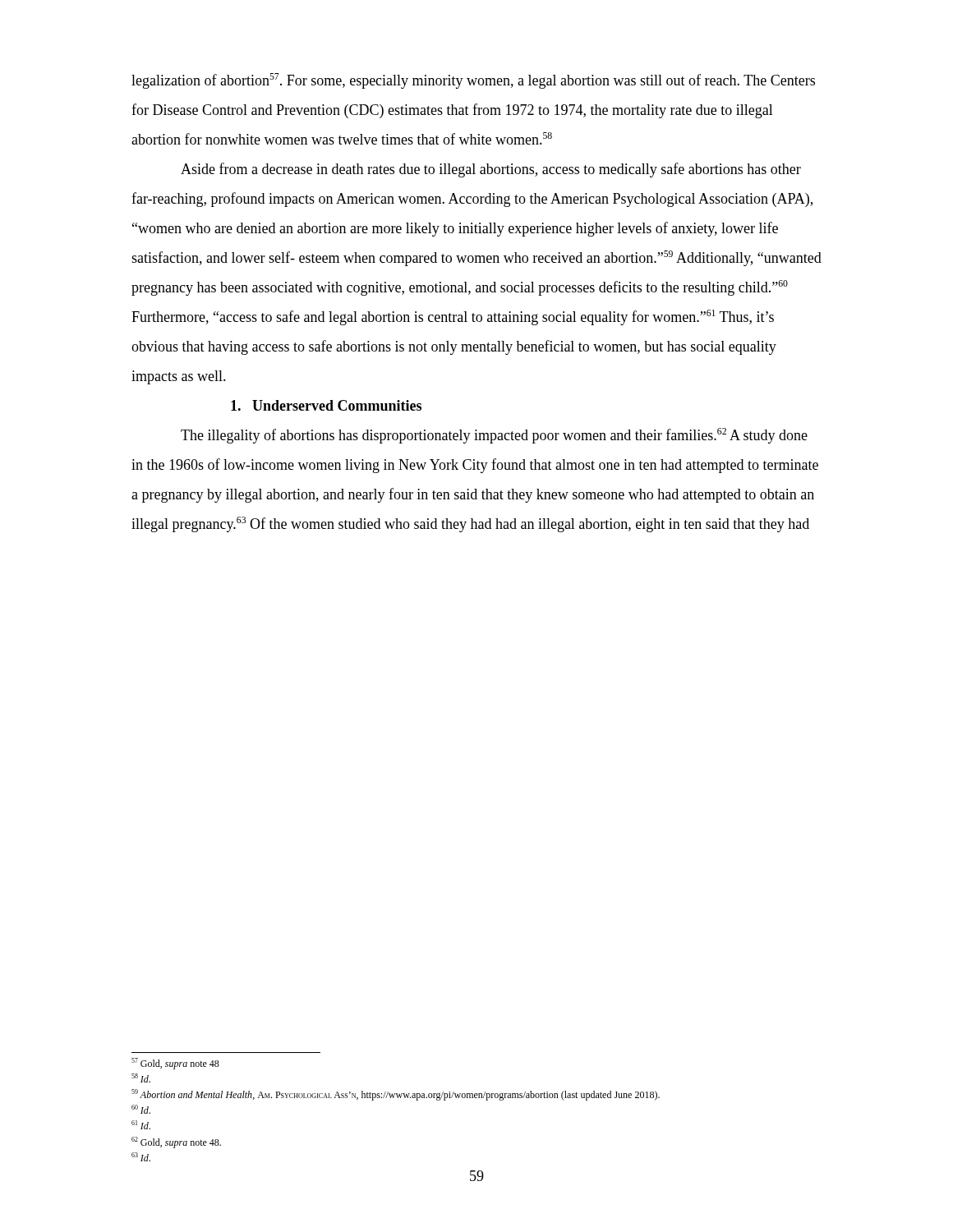Navigate to the block starting "58 Id."
Screen dimensions: 1232x953
(141, 1079)
